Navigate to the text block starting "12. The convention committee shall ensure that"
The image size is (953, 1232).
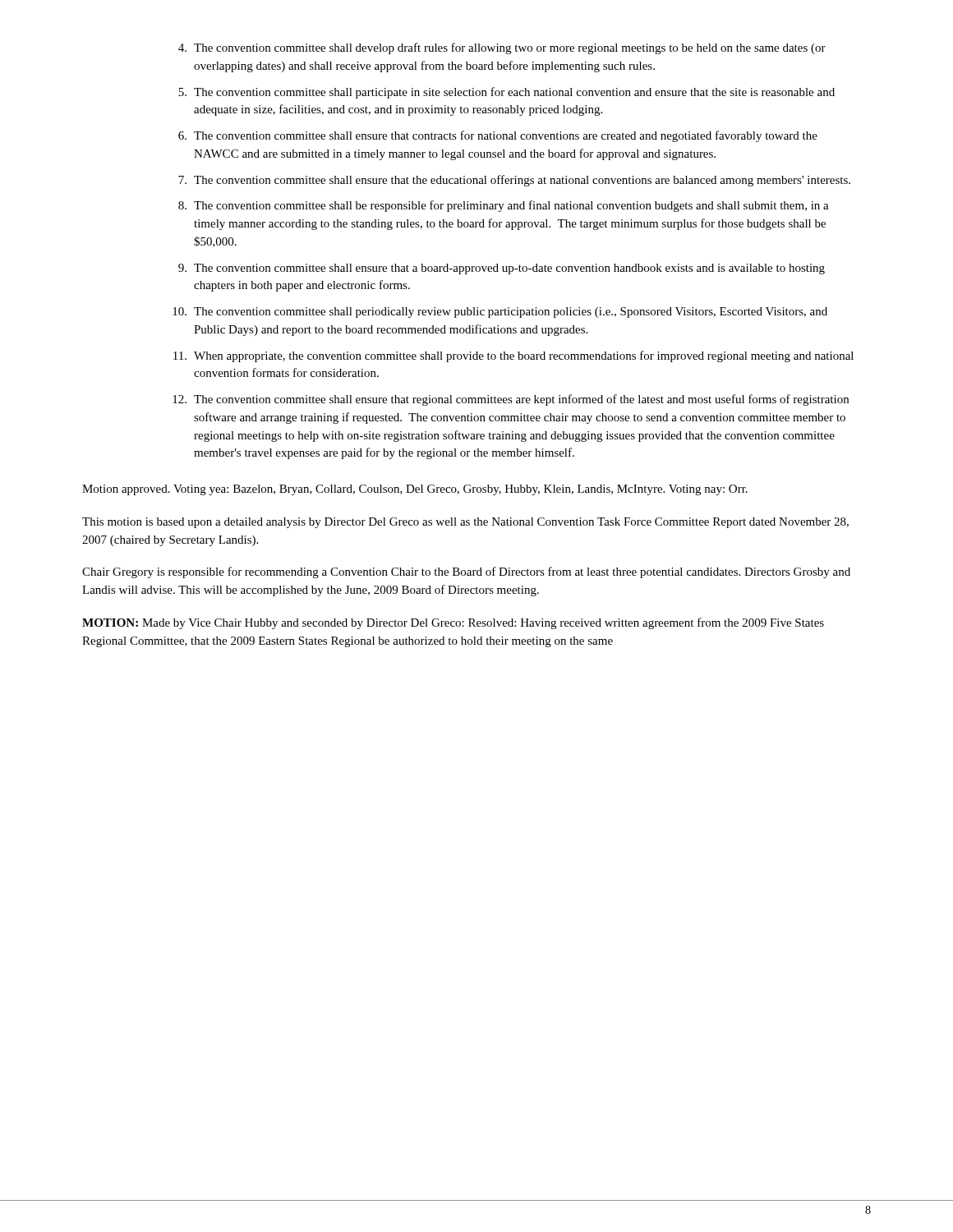tap(505, 427)
